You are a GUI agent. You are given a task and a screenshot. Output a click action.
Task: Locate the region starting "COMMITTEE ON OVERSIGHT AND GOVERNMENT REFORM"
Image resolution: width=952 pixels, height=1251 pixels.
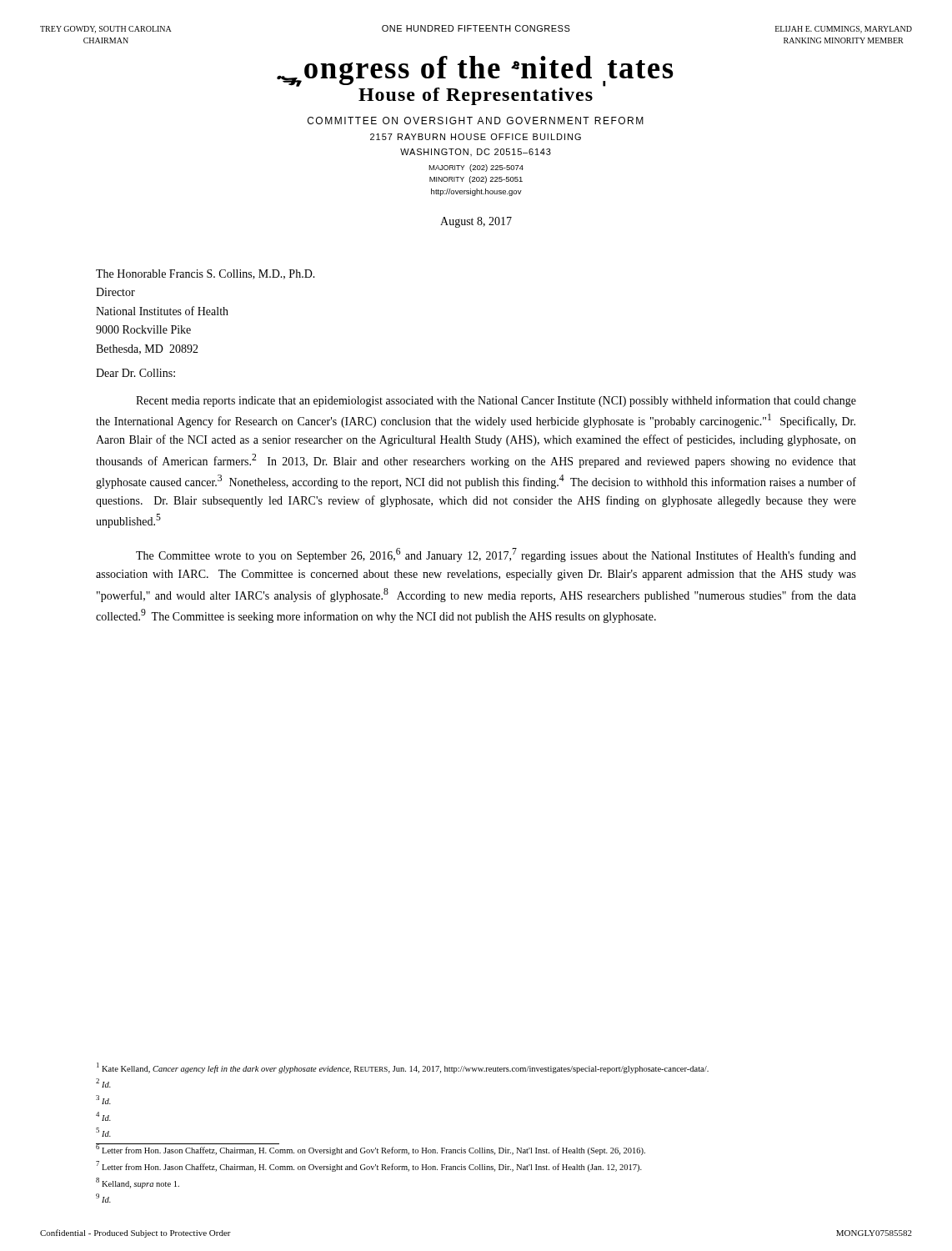pos(476,121)
